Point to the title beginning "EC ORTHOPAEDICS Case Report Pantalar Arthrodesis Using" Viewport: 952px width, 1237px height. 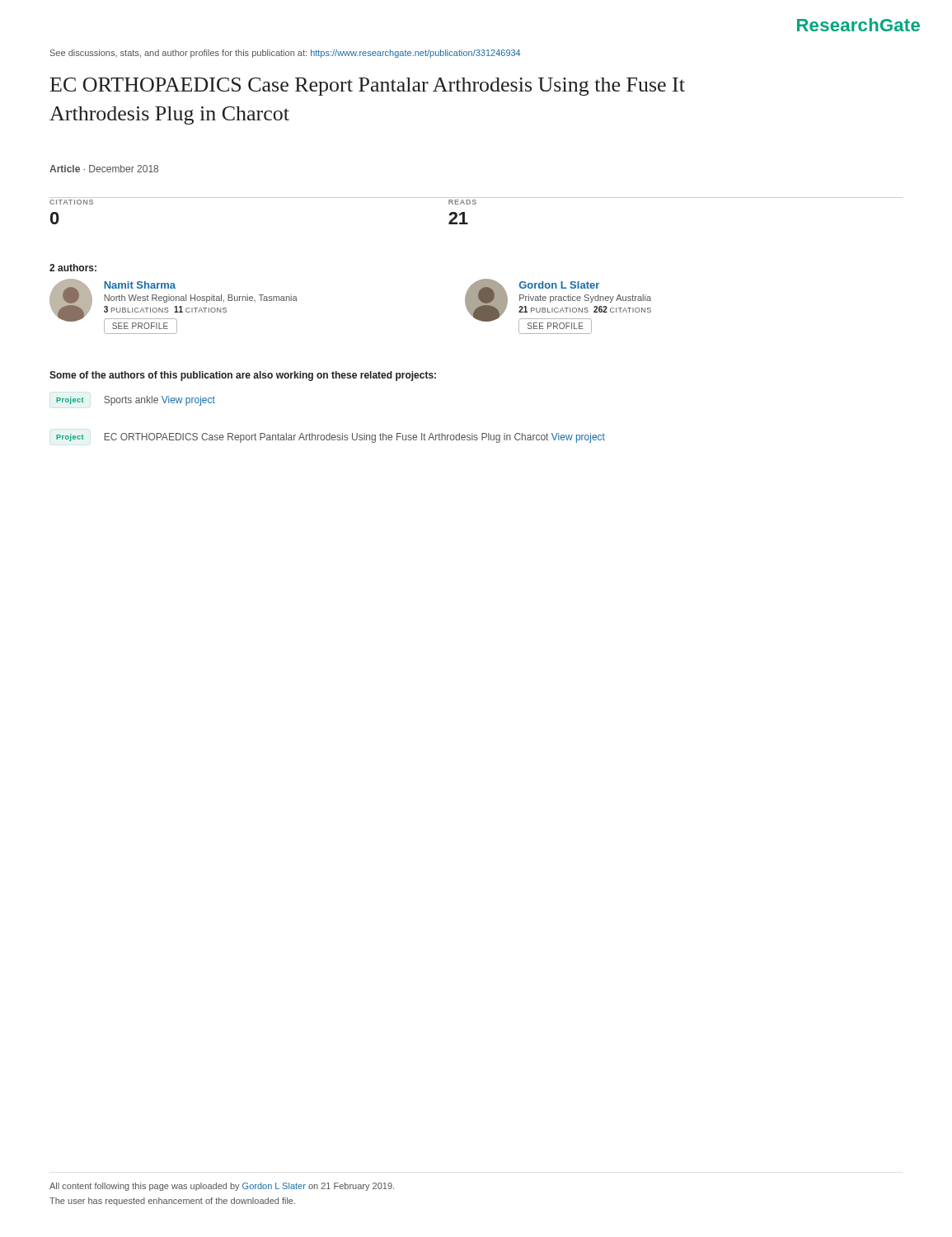click(x=476, y=99)
